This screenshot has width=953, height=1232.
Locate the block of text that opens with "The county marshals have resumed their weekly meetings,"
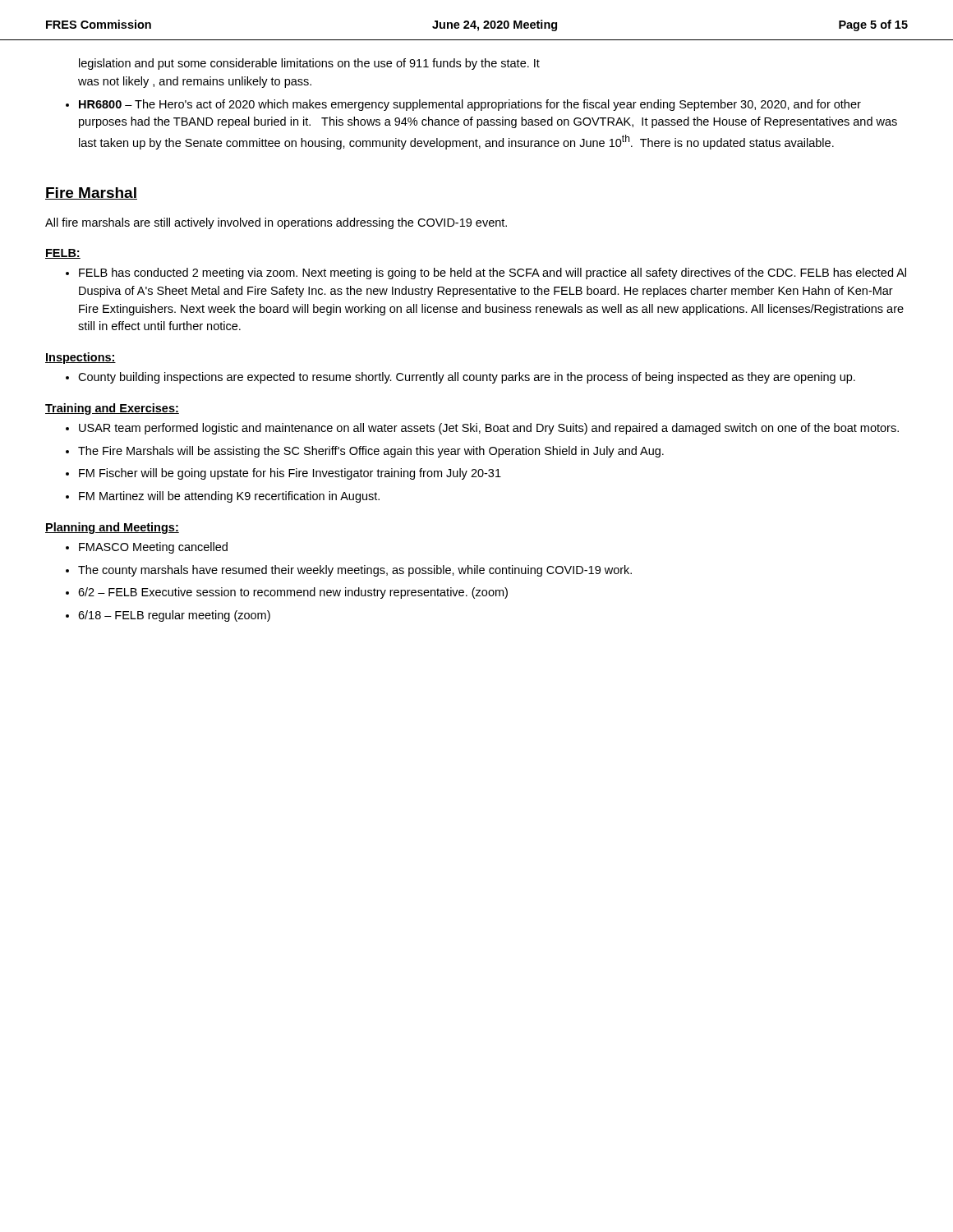click(x=355, y=570)
